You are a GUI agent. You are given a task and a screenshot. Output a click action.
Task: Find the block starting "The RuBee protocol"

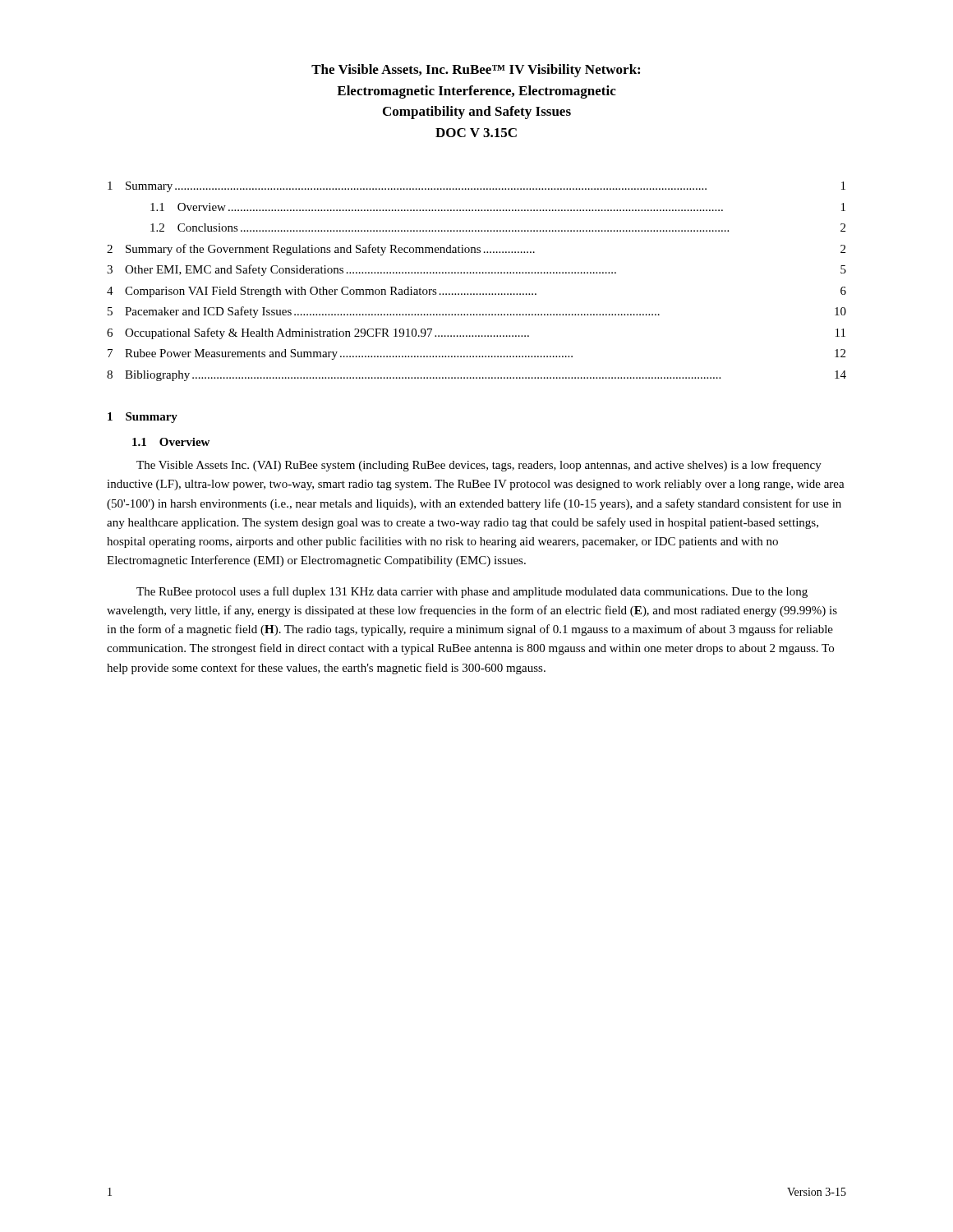tap(472, 629)
